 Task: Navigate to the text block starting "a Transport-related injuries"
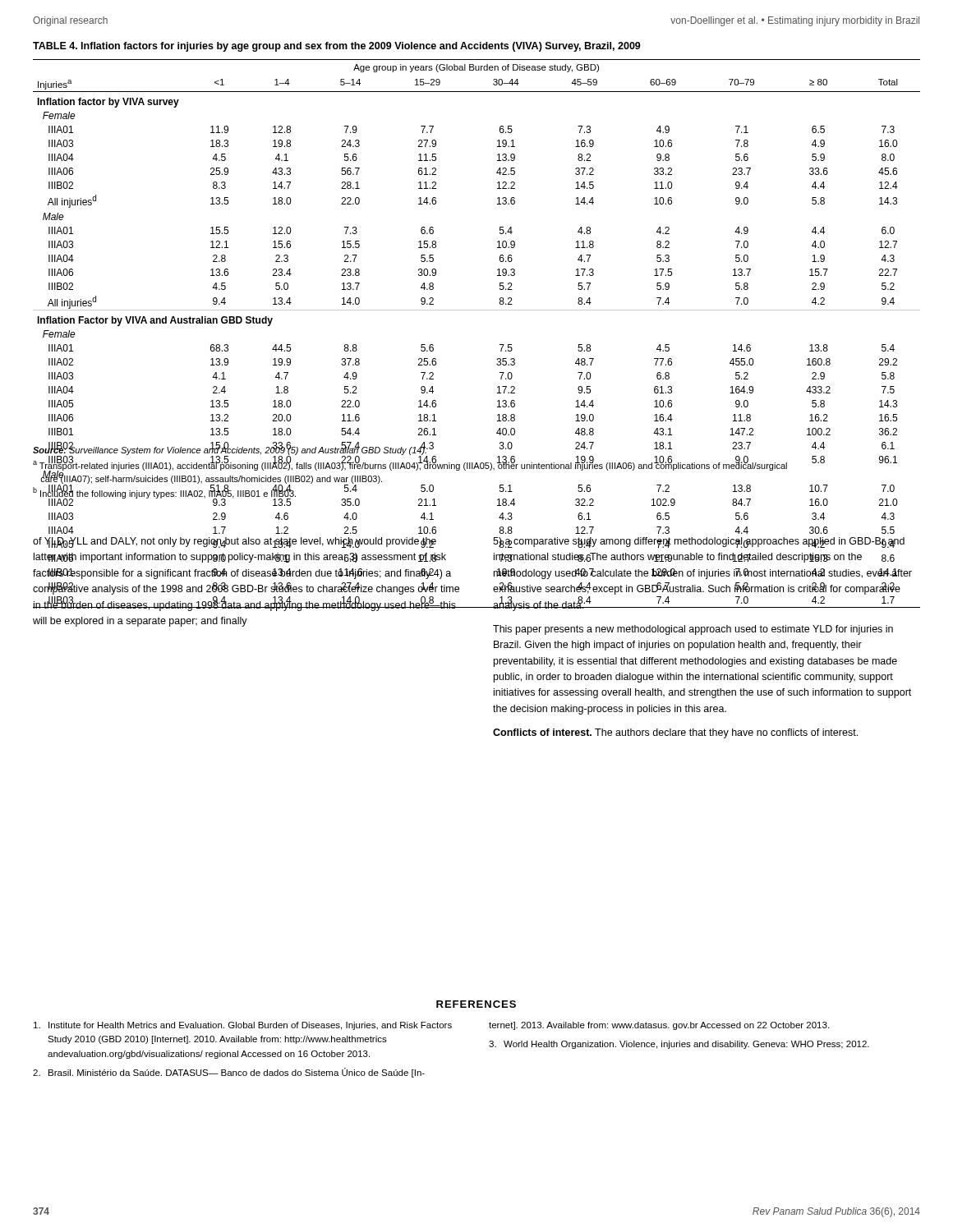pos(410,471)
